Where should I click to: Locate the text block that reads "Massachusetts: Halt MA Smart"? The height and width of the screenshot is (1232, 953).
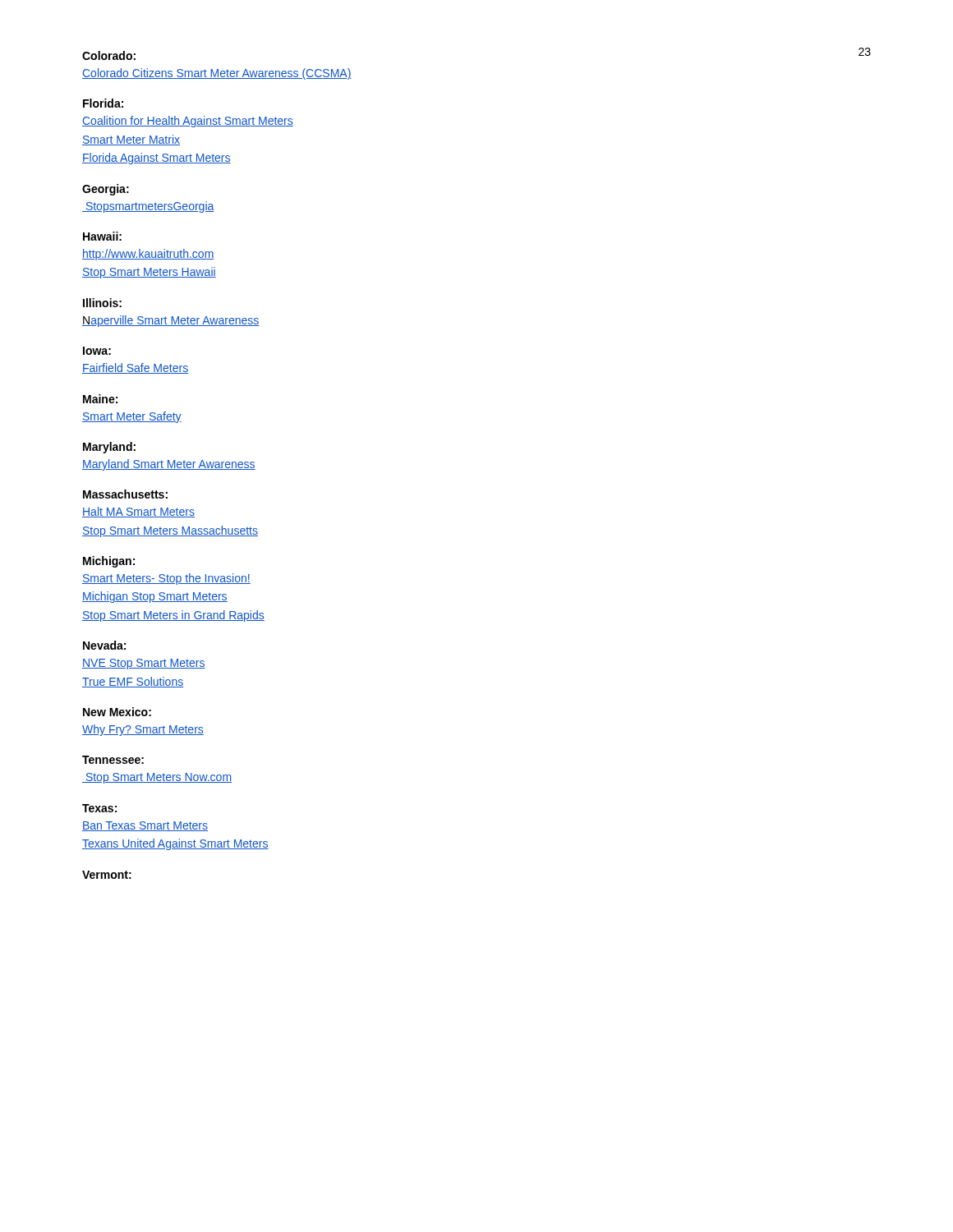(125, 494)
